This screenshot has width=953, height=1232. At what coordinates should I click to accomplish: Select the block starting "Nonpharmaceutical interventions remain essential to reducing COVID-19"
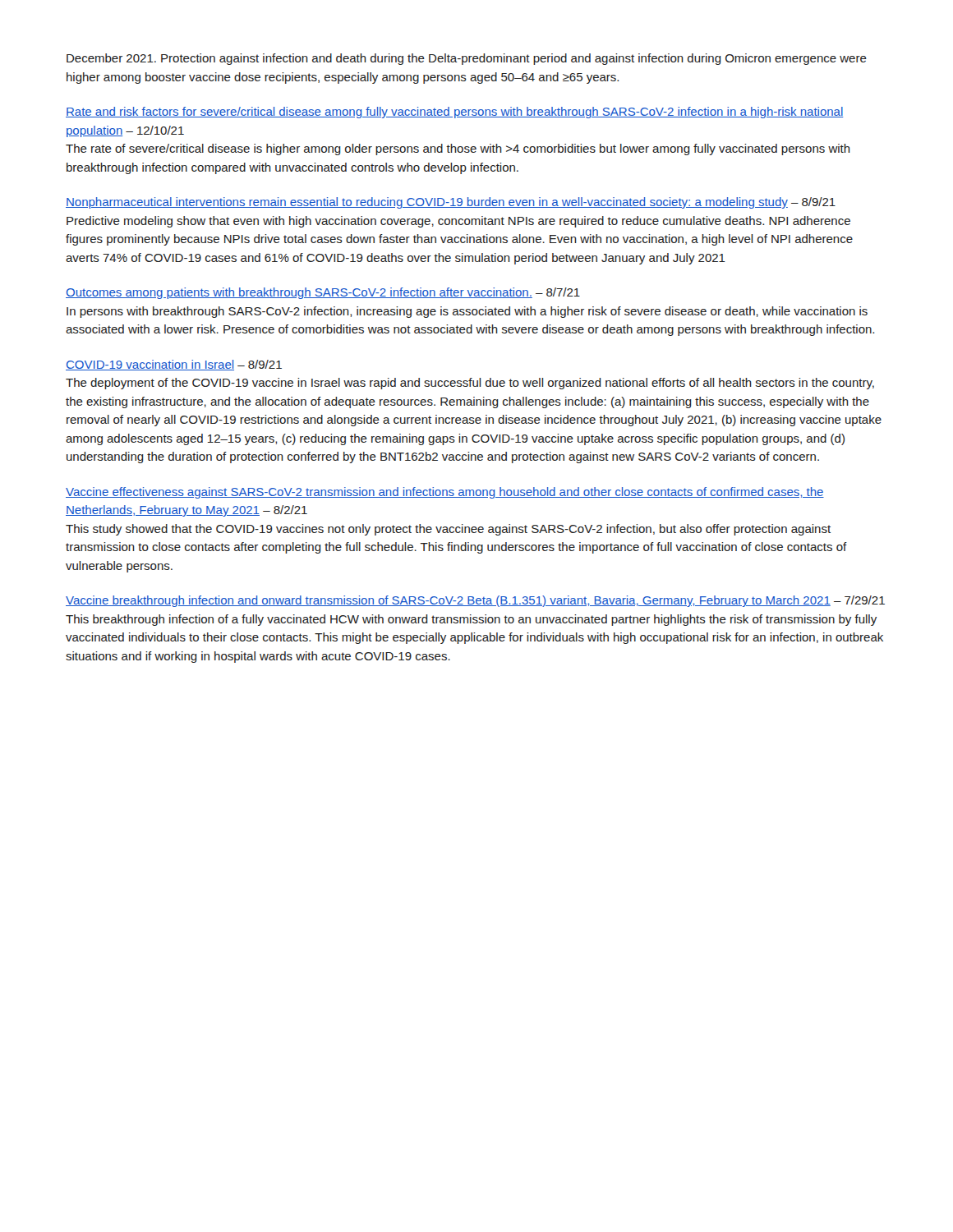point(459,229)
